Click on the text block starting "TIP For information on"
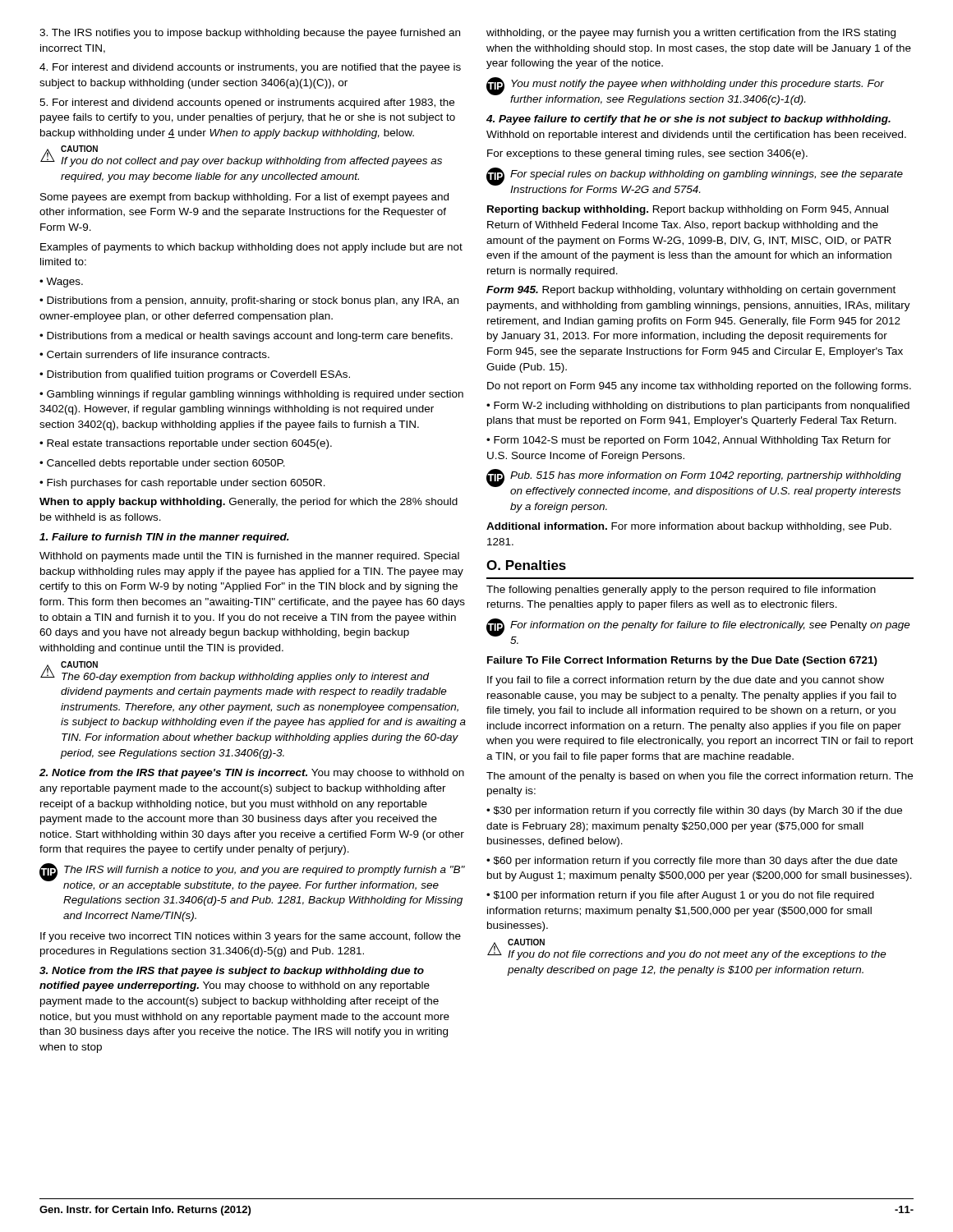The image size is (953, 1232). [x=700, y=633]
